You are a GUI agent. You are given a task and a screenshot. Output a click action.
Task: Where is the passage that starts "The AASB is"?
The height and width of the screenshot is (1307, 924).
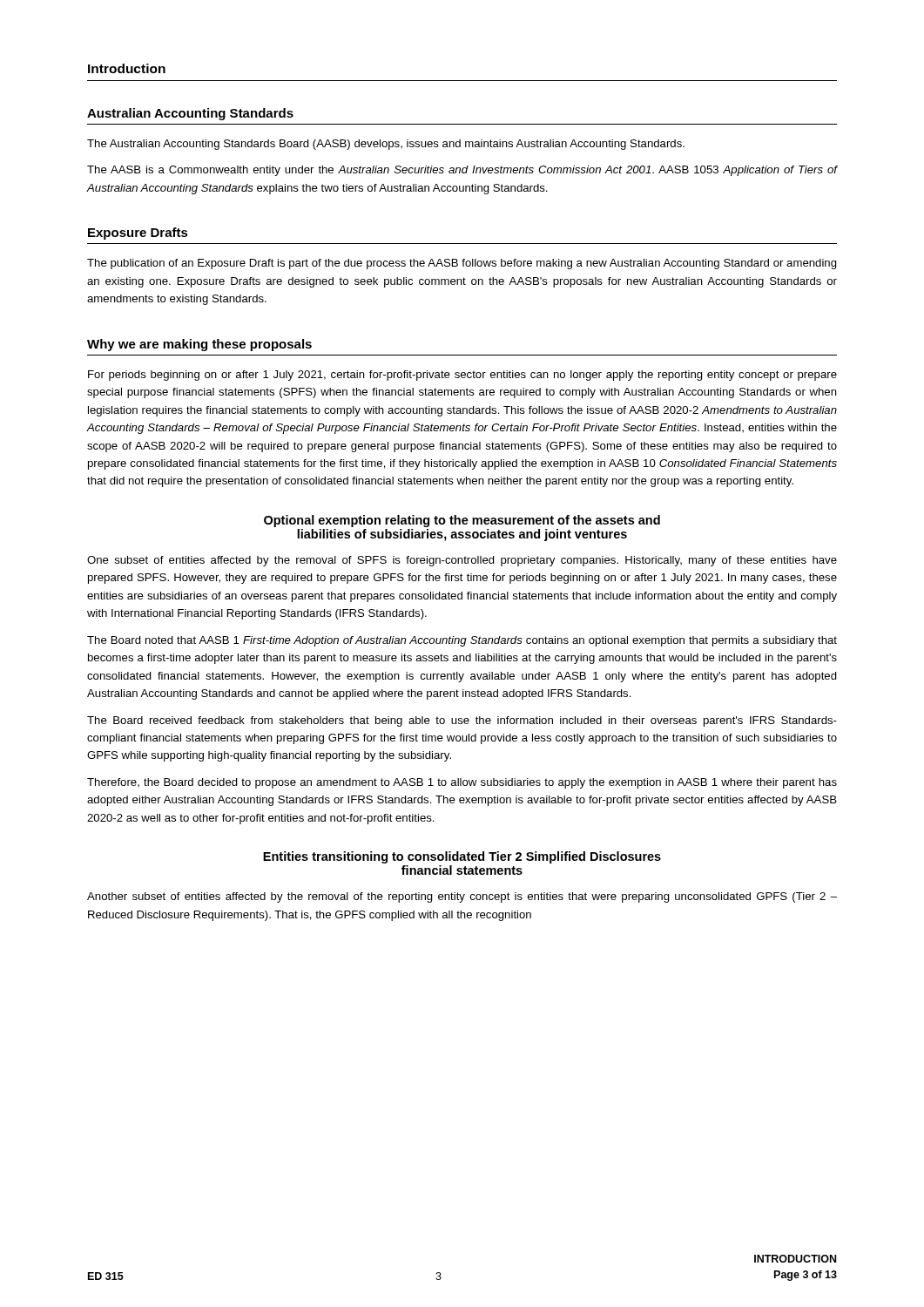[462, 179]
